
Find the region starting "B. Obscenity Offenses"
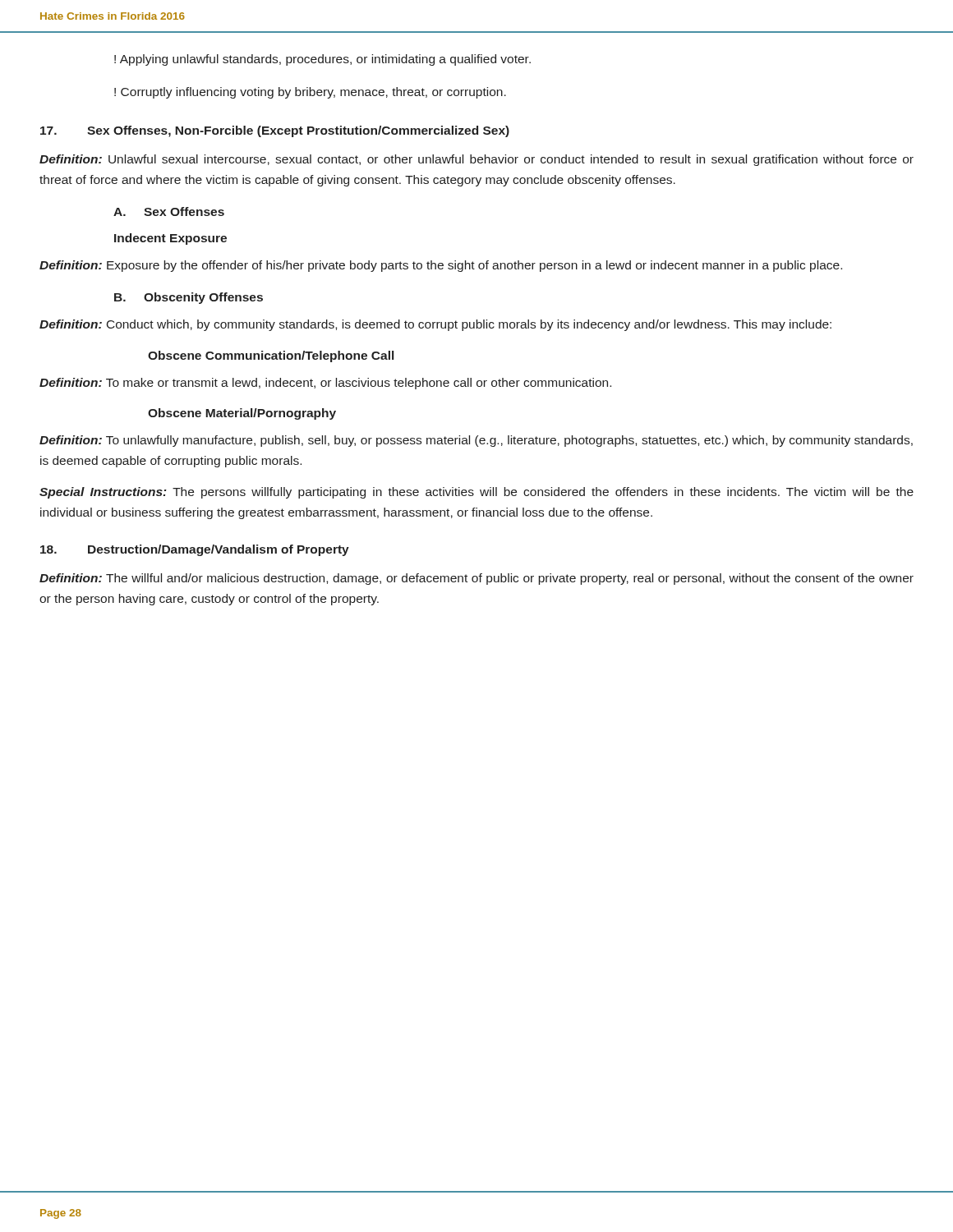tap(188, 297)
